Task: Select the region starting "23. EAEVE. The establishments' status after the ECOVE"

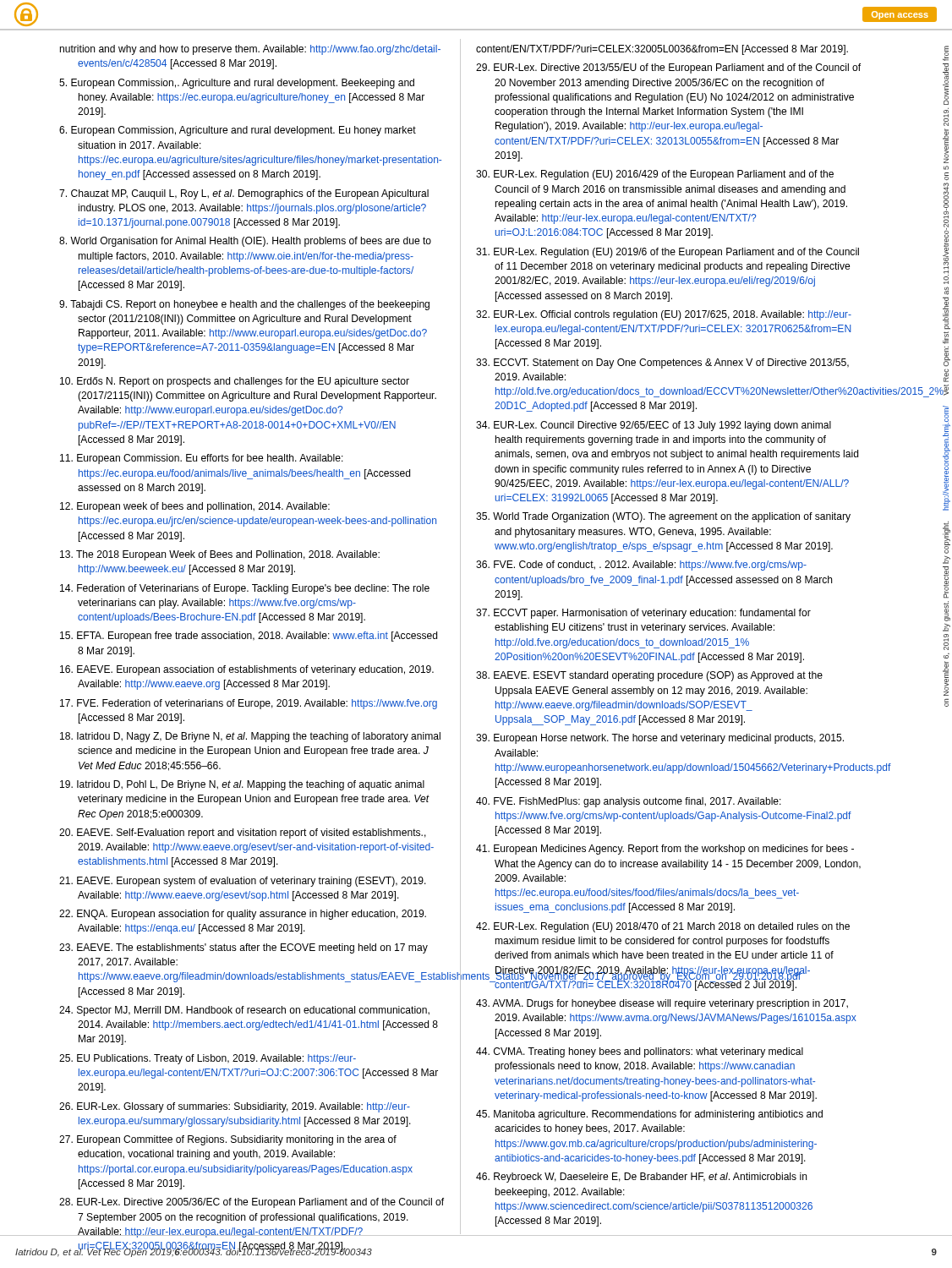Action: coord(252,969)
